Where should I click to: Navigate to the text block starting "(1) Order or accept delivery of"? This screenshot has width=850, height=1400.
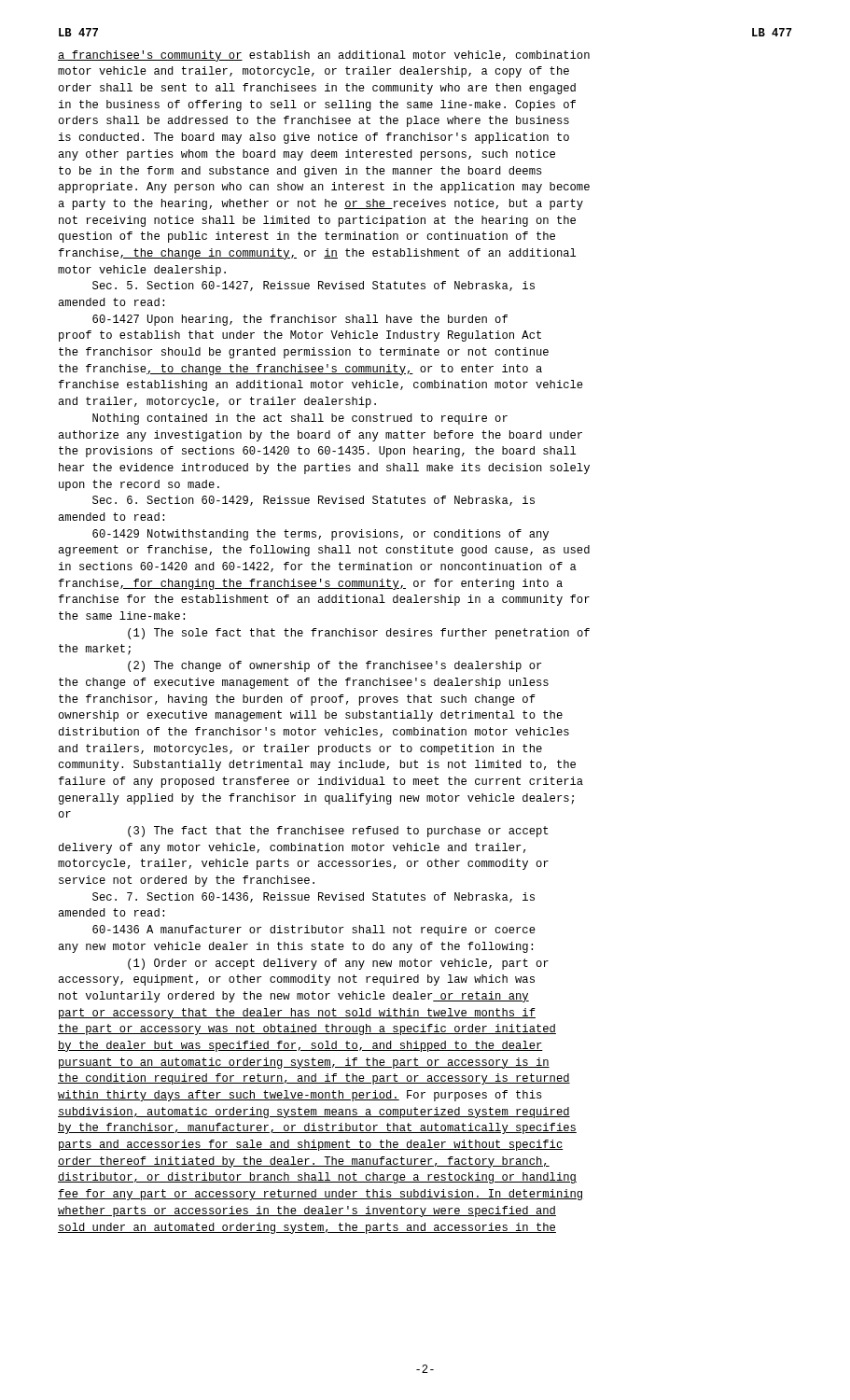click(425, 1097)
